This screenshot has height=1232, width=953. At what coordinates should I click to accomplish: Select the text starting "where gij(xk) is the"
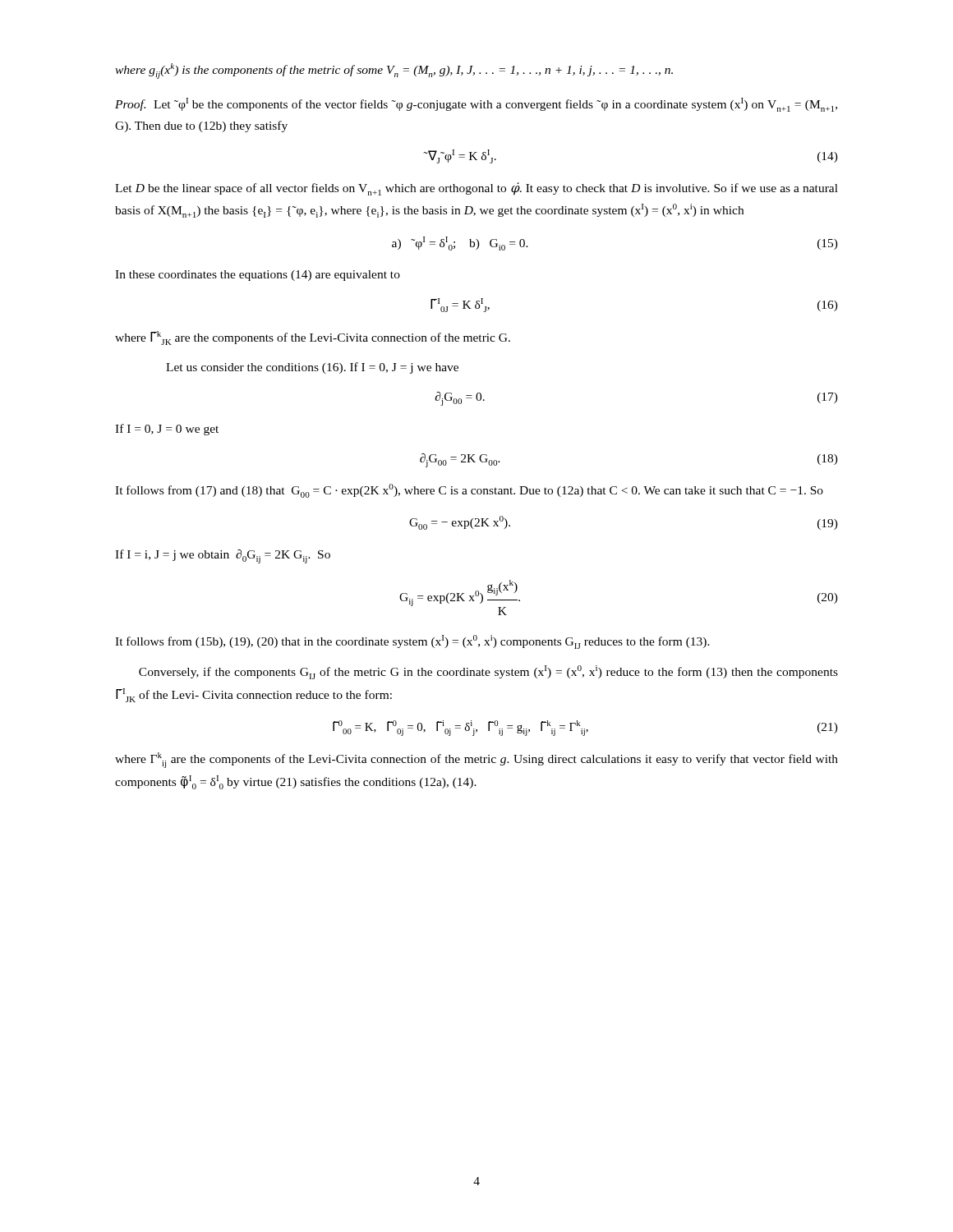point(395,70)
